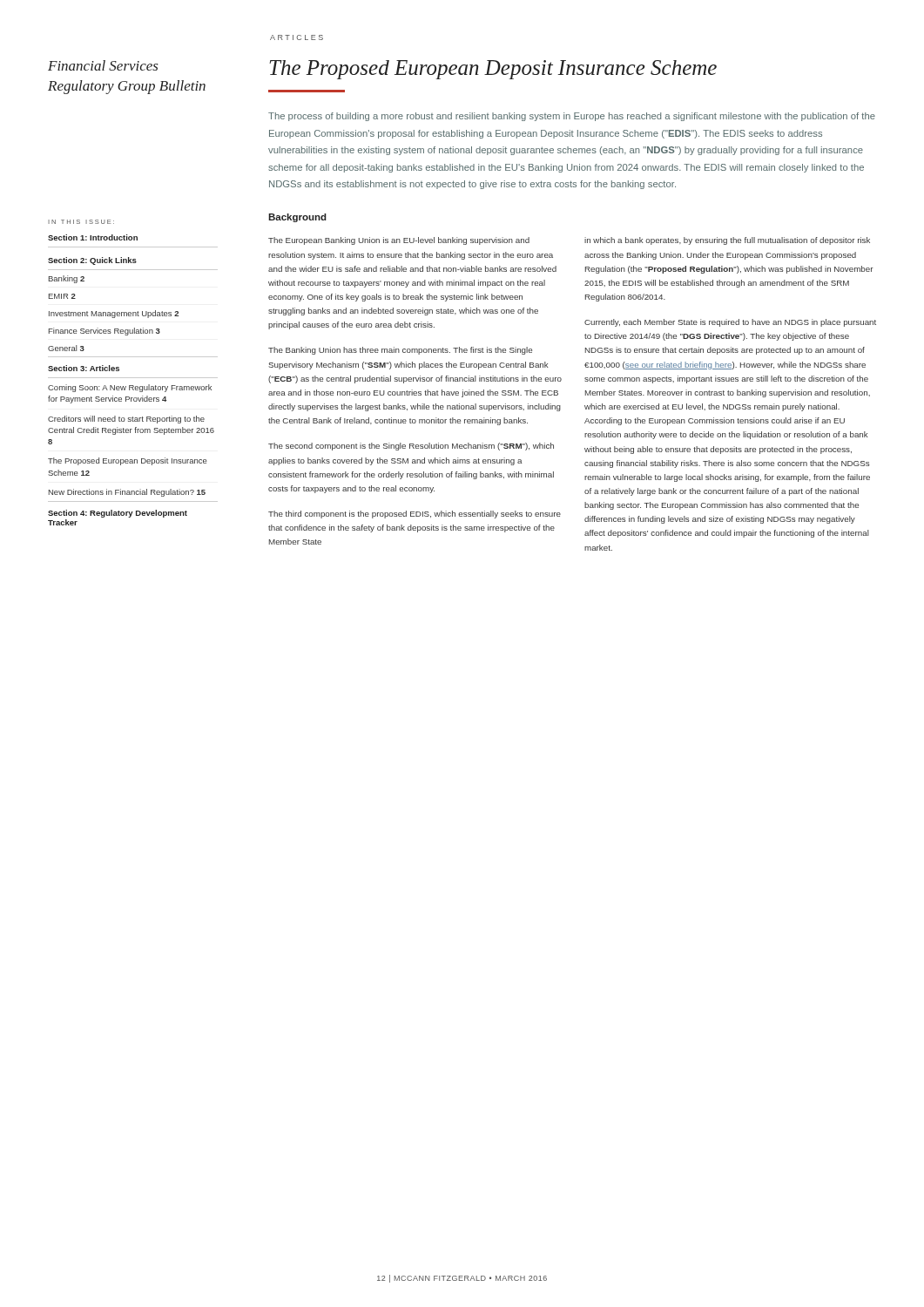Screen dimensions: 1307x924
Task: Select the text block that says "The second component is the Single Resolution"
Action: click(411, 467)
